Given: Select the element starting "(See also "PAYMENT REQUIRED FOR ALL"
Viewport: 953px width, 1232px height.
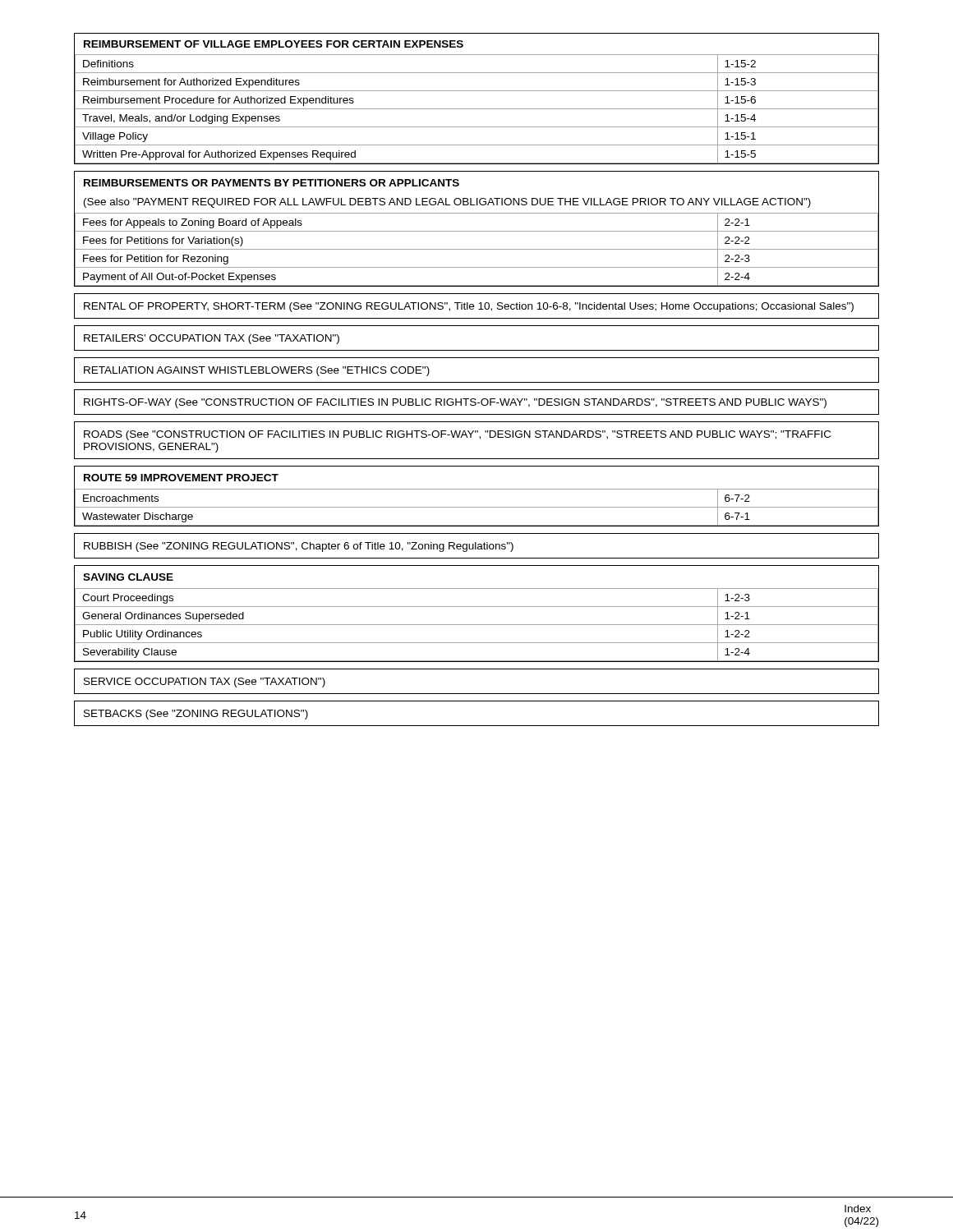Looking at the screenshot, I should 447,202.
